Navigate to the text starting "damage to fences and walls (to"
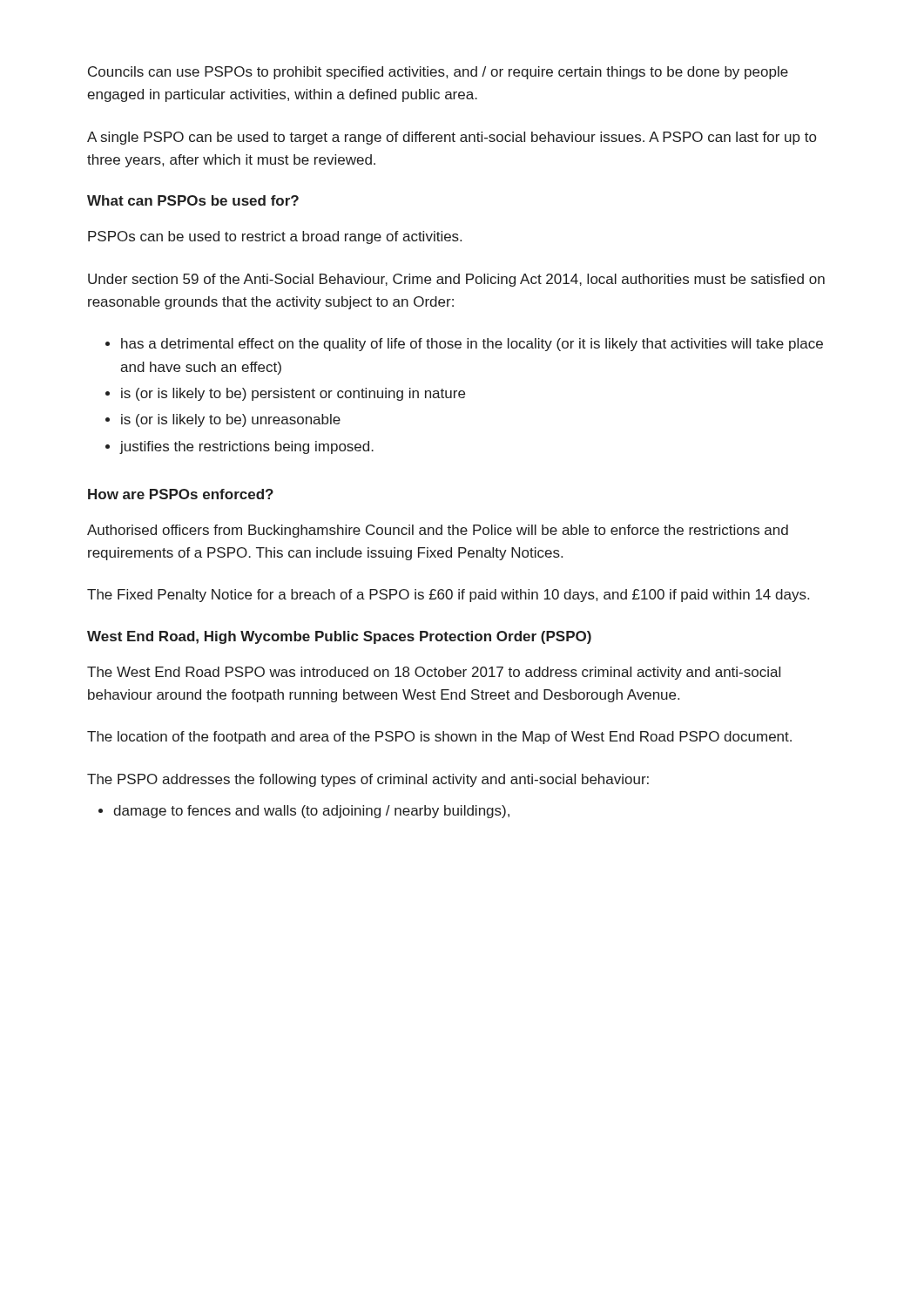The image size is (924, 1307). click(462, 811)
